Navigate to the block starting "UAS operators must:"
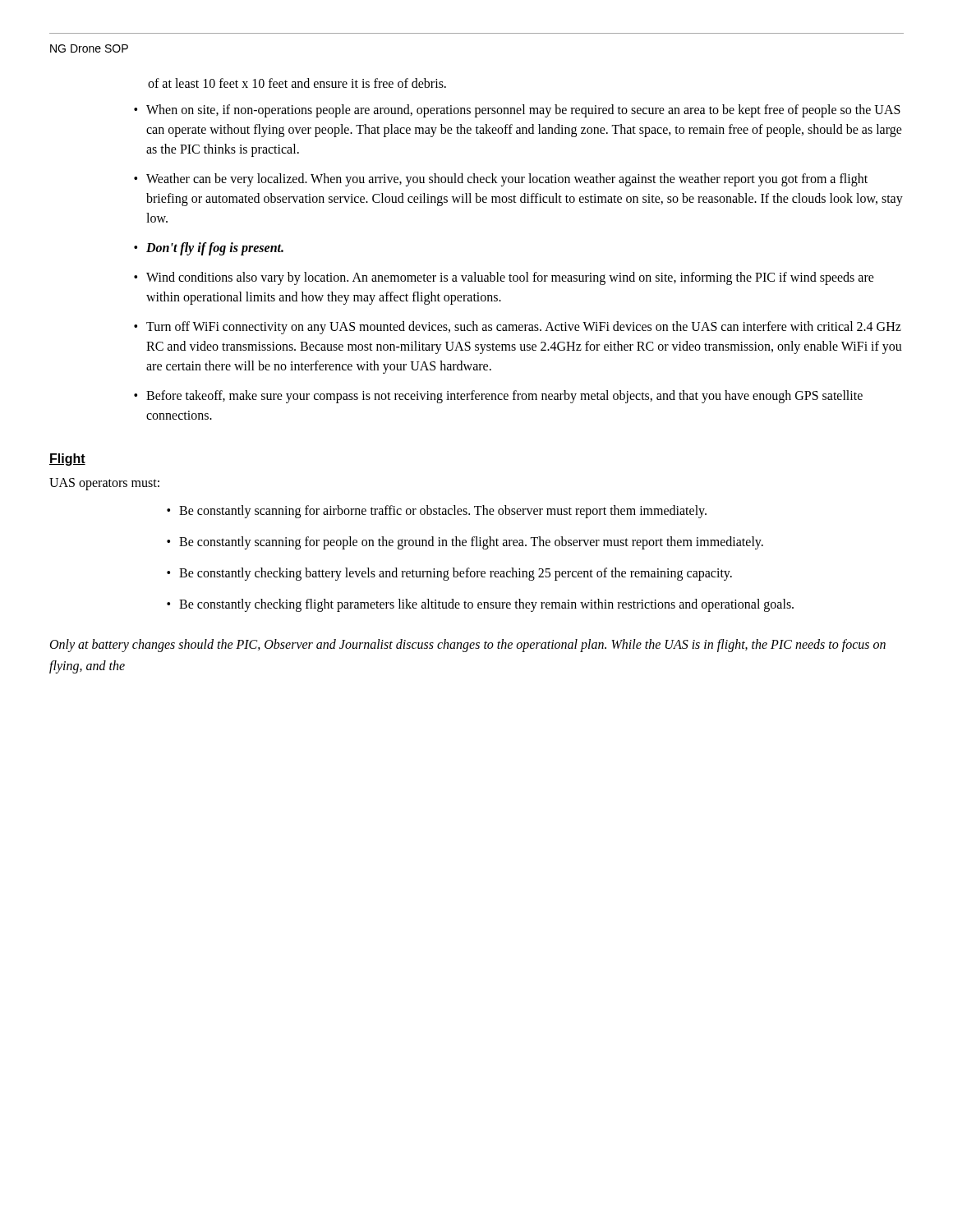Viewport: 953px width, 1232px height. point(105,483)
